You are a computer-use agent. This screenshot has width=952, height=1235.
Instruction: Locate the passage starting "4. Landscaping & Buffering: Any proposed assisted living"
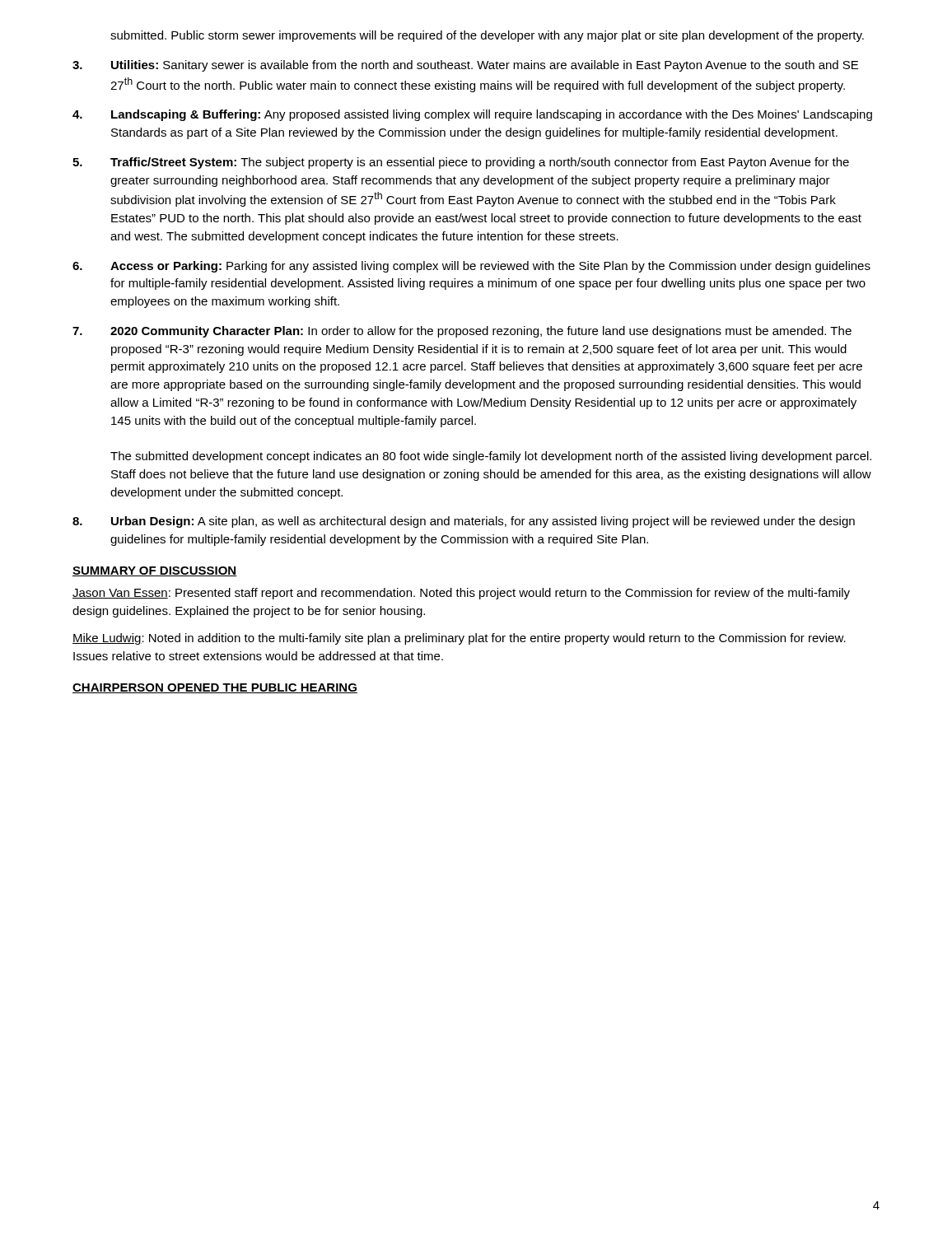click(x=476, y=124)
